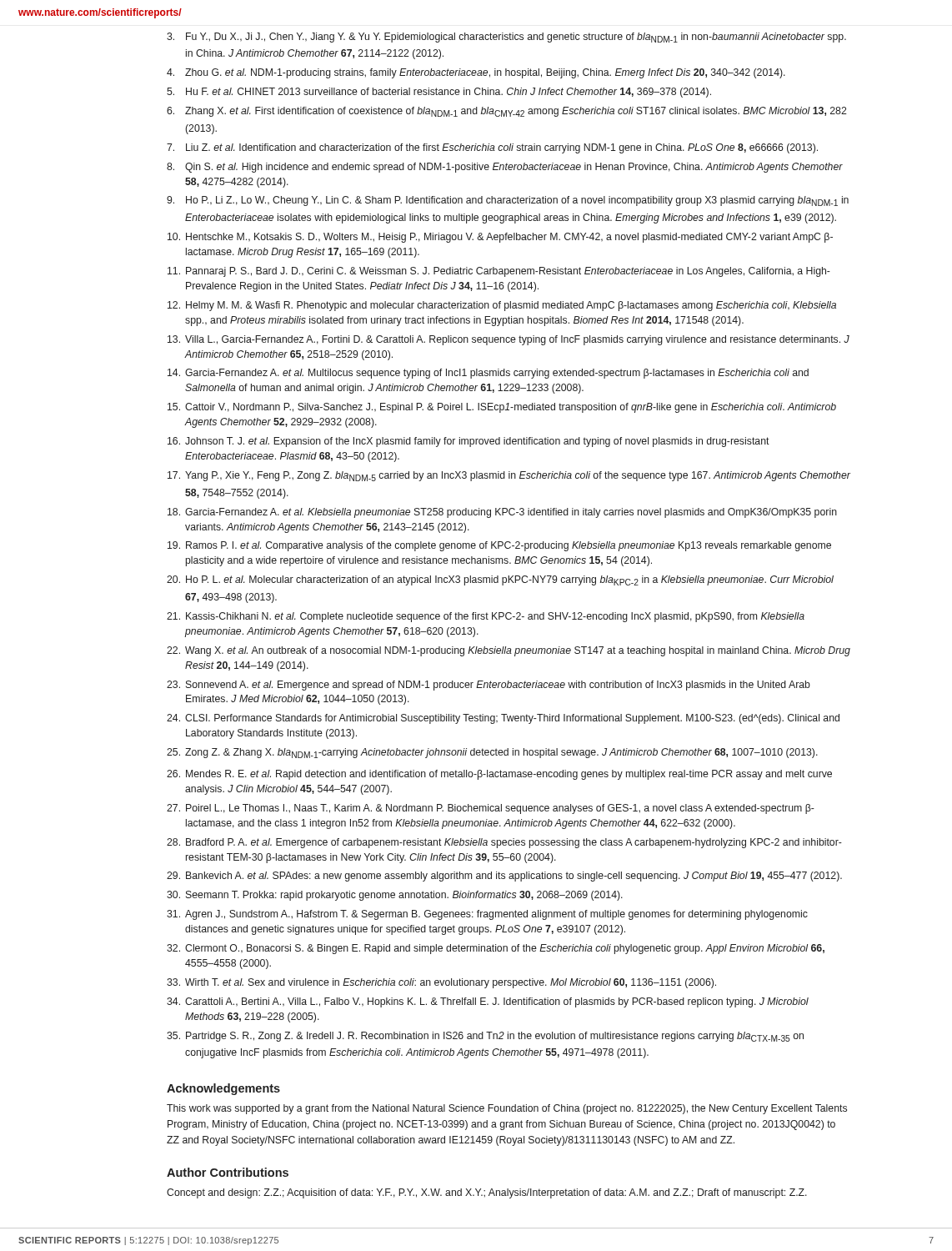The width and height of the screenshot is (952, 1251).
Task: Find the region starting "16. Johnson T. J. et al."
Action: [509, 450]
